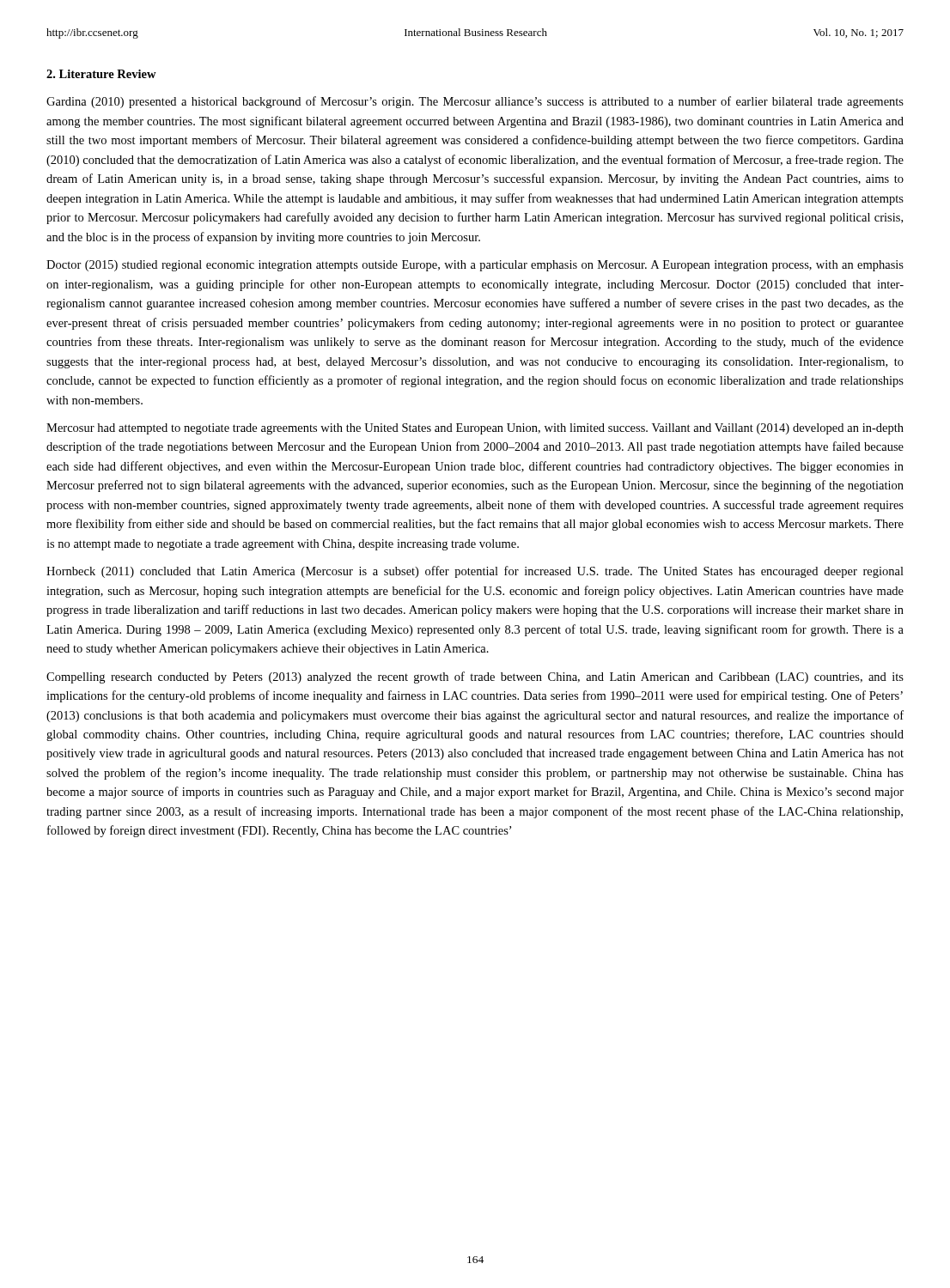Screen dimensions: 1288x950
Task: Select the region starting "2. Literature Review"
Action: point(101,74)
